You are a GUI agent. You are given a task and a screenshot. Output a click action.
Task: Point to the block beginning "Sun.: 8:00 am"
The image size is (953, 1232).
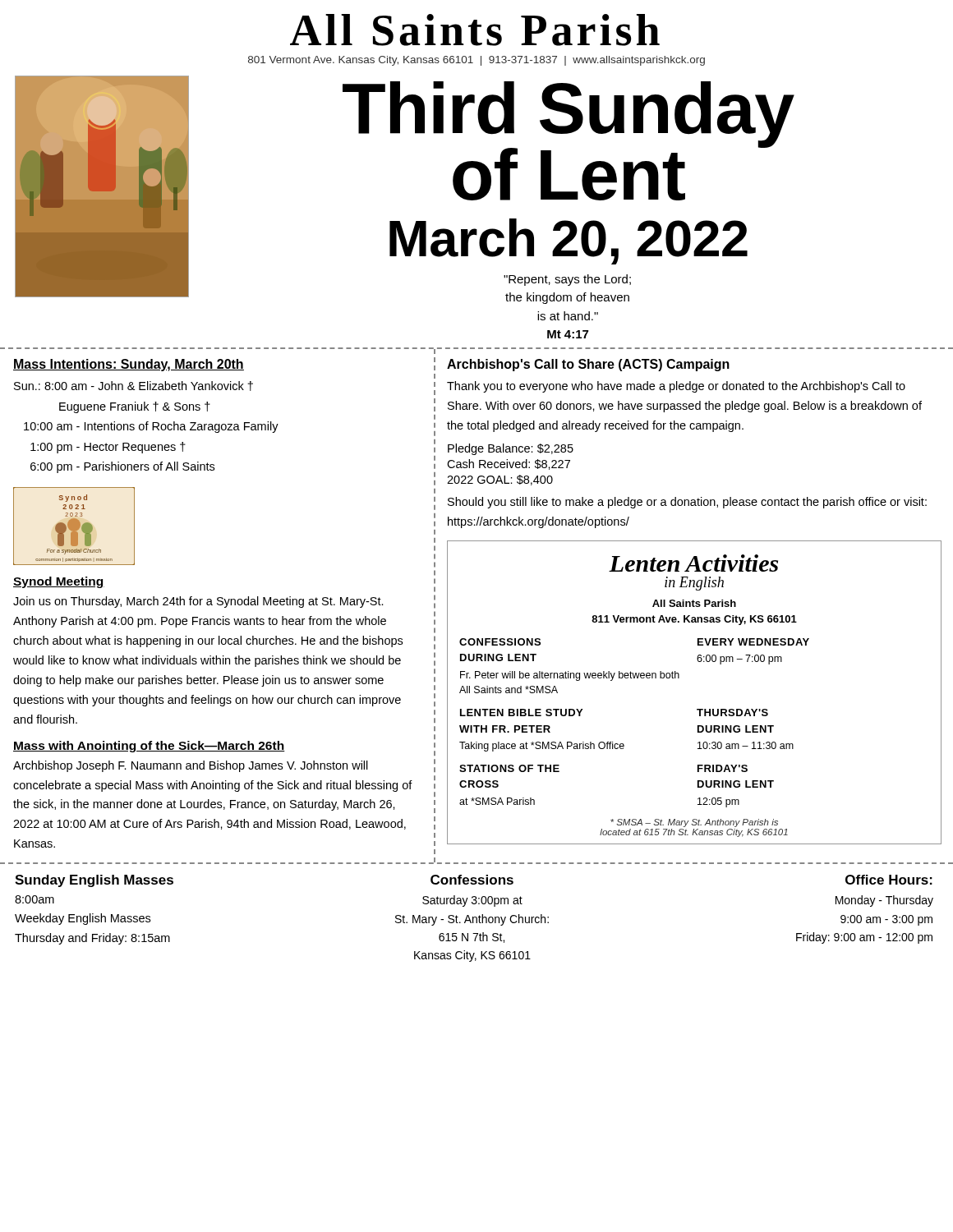[x=146, y=426]
